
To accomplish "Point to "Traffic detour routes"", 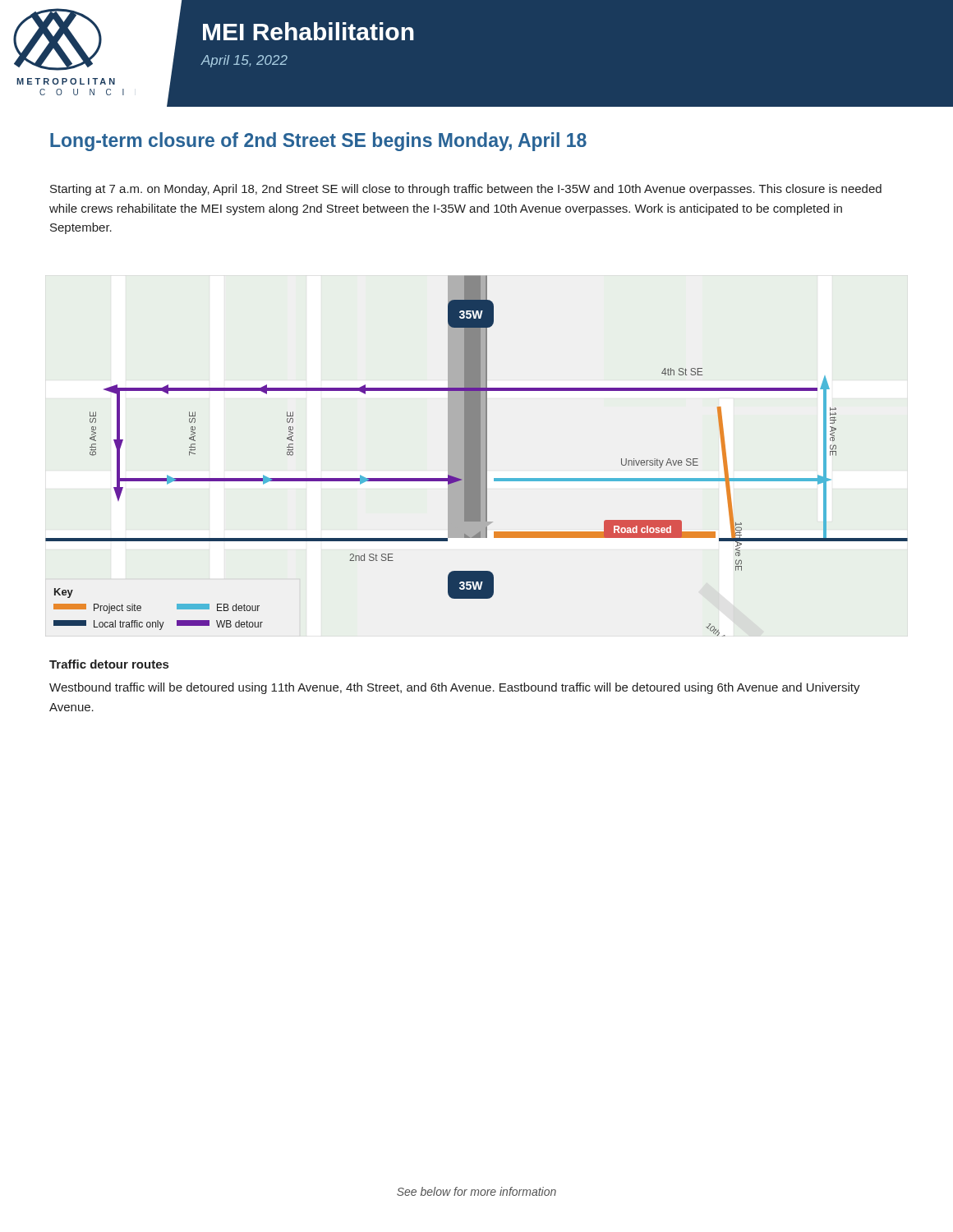I will pos(109,664).
